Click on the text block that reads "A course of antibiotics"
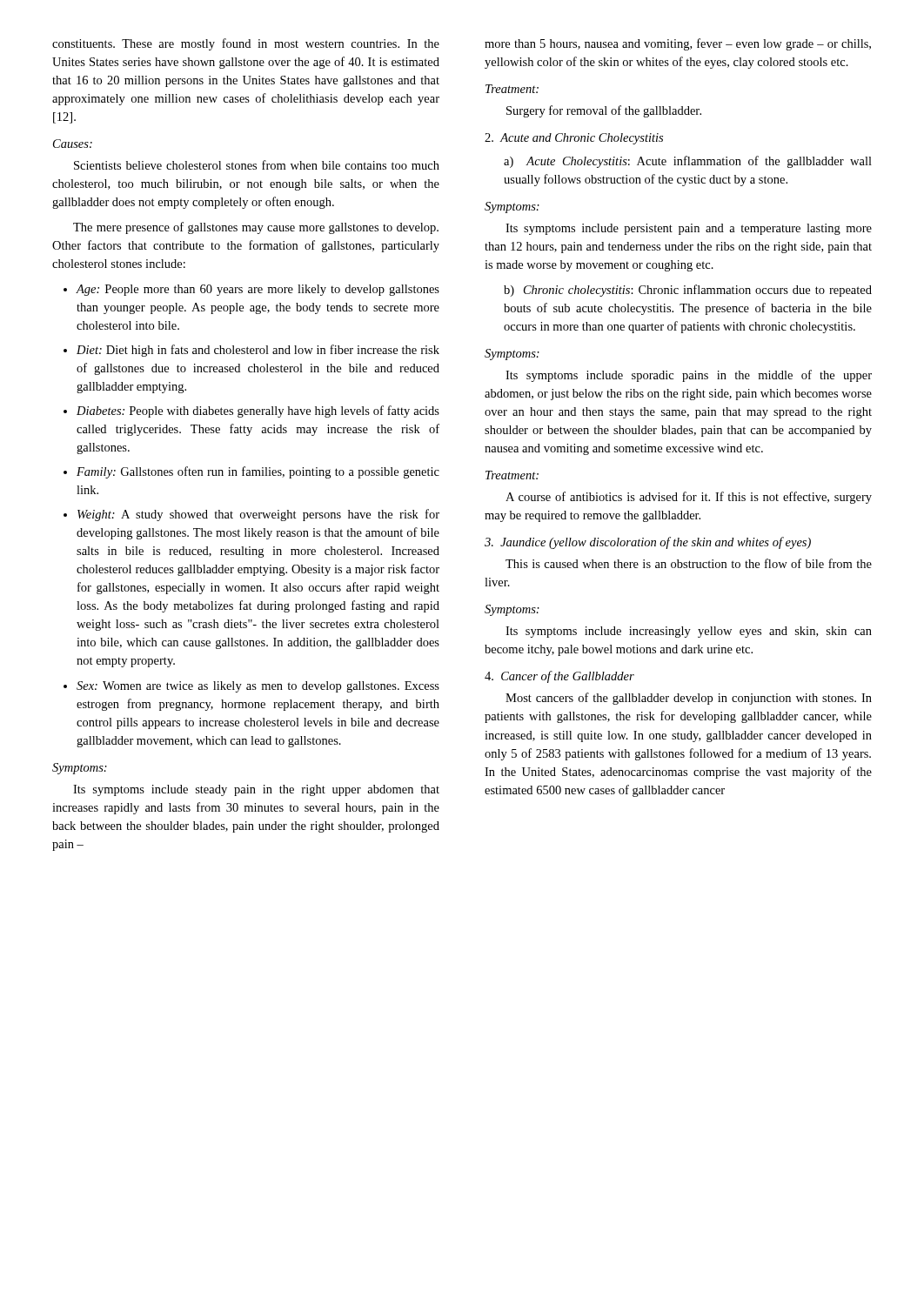Image resolution: width=924 pixels, height=1305 pixels. (x=678, y=507)
